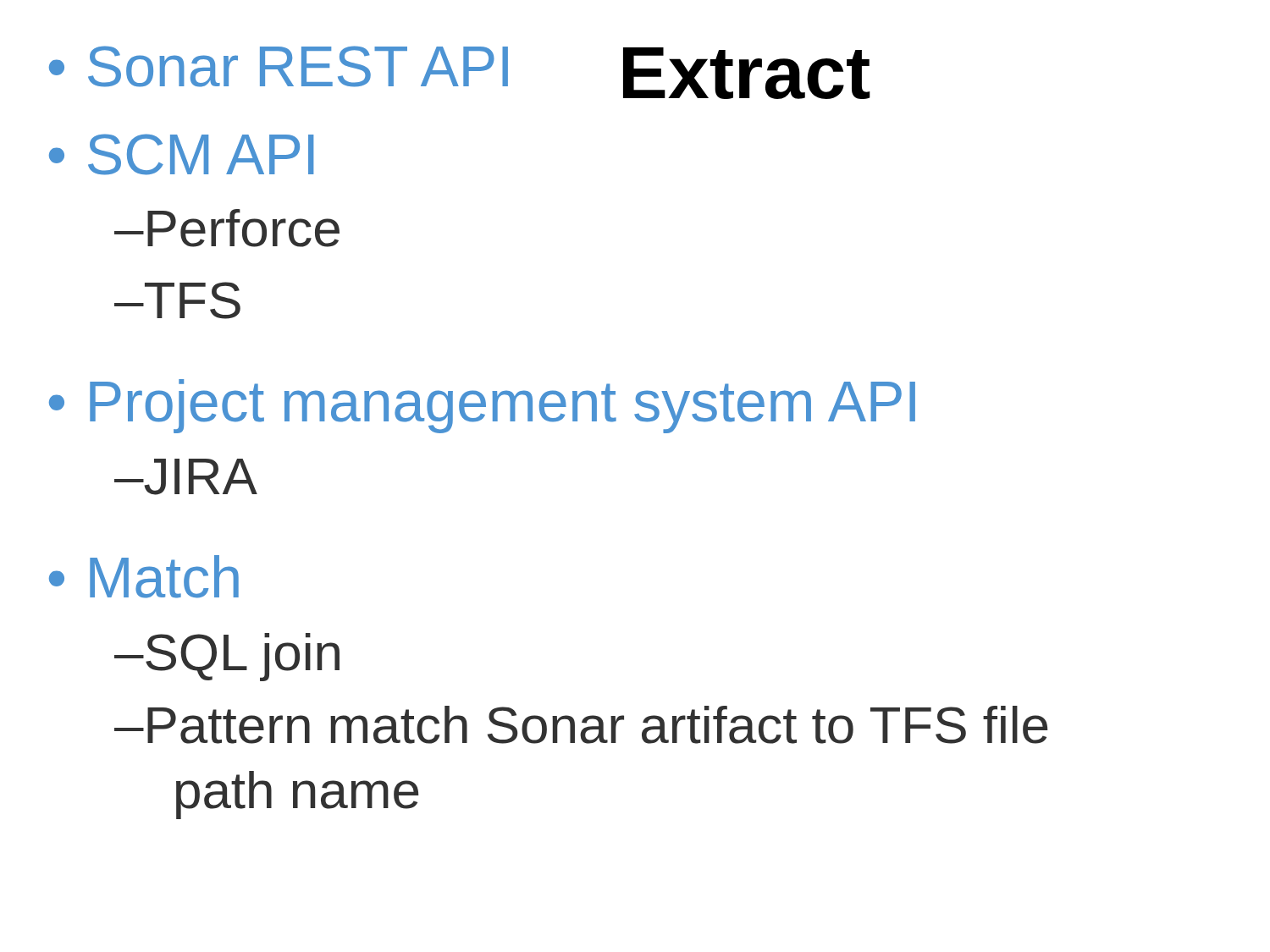1270x952 pixels.
Task: Locate the element starting "• Project management system"
Action: 484,402
